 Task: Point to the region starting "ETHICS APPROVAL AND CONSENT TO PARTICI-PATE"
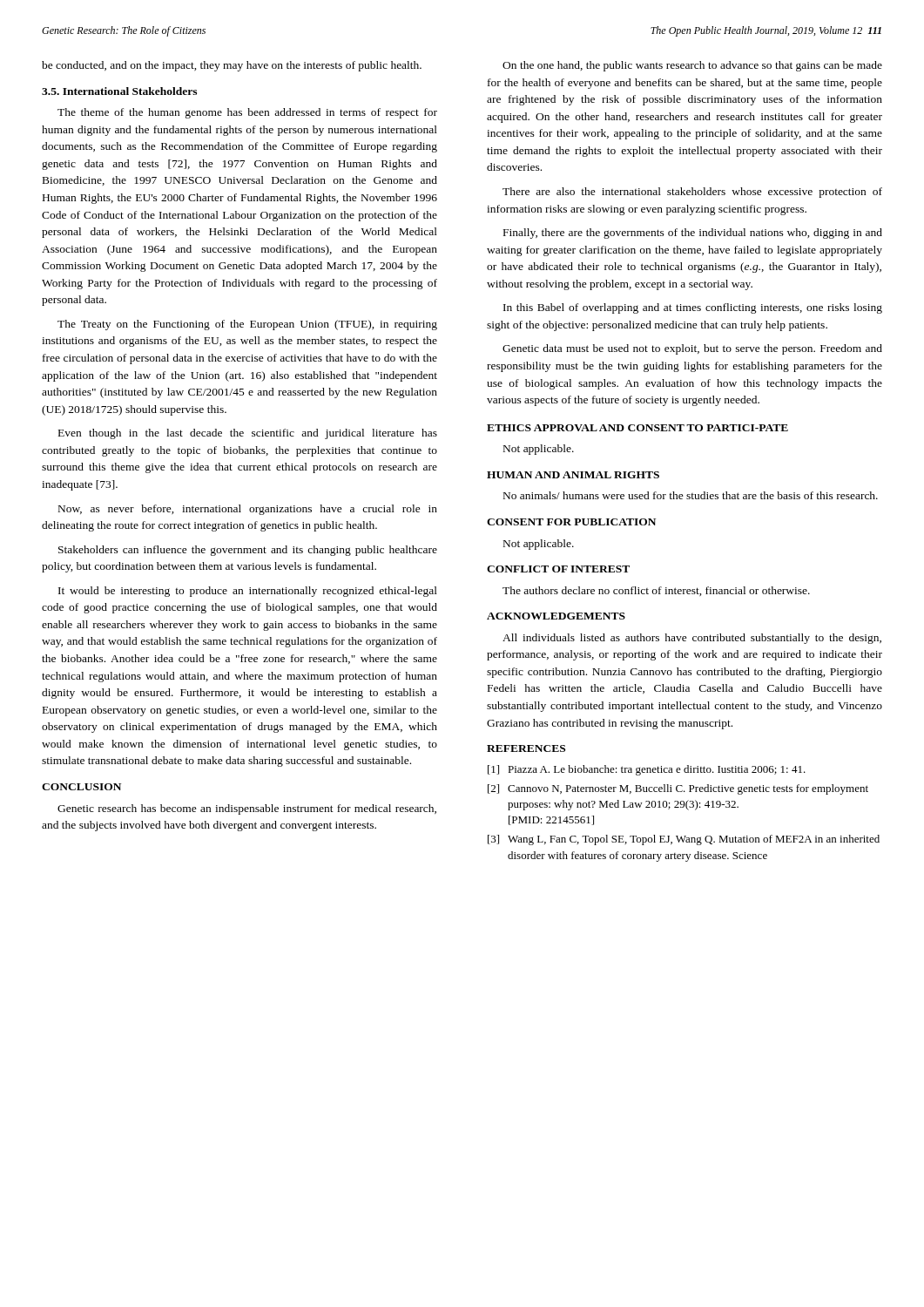[x=685, y=427]
